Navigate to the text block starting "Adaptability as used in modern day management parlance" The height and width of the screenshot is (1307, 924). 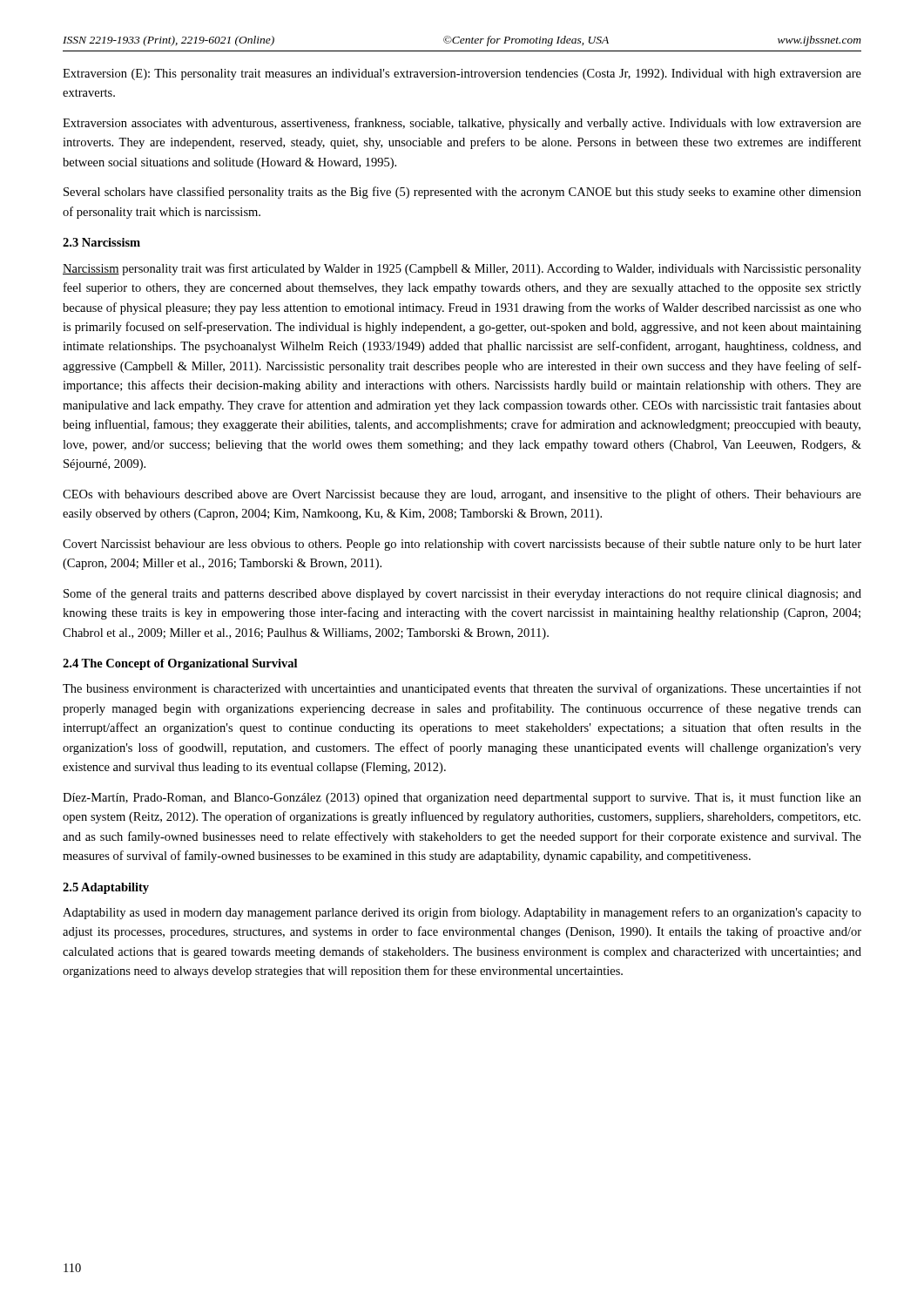click(462, 942)
